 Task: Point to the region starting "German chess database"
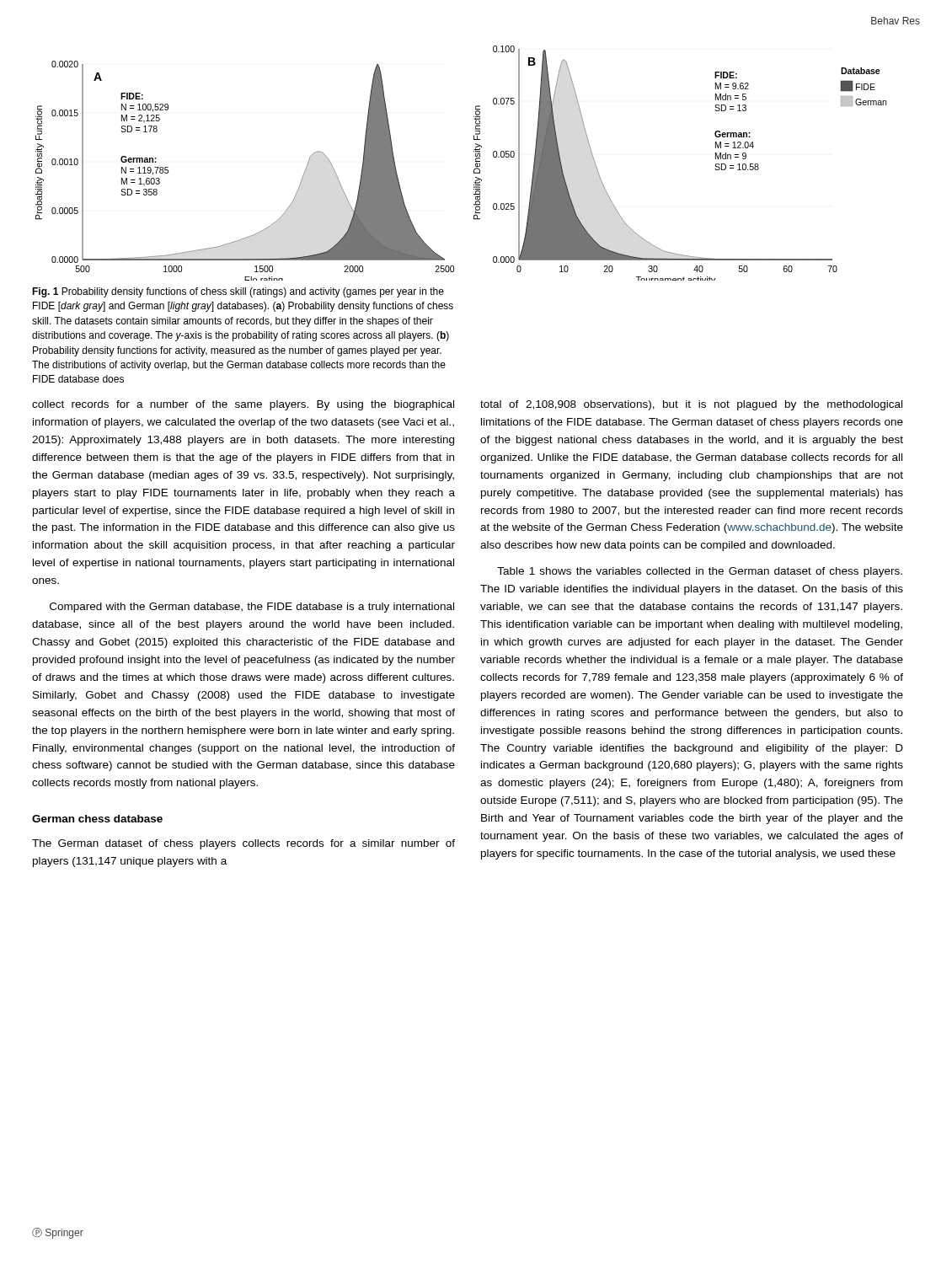[97, 819]
